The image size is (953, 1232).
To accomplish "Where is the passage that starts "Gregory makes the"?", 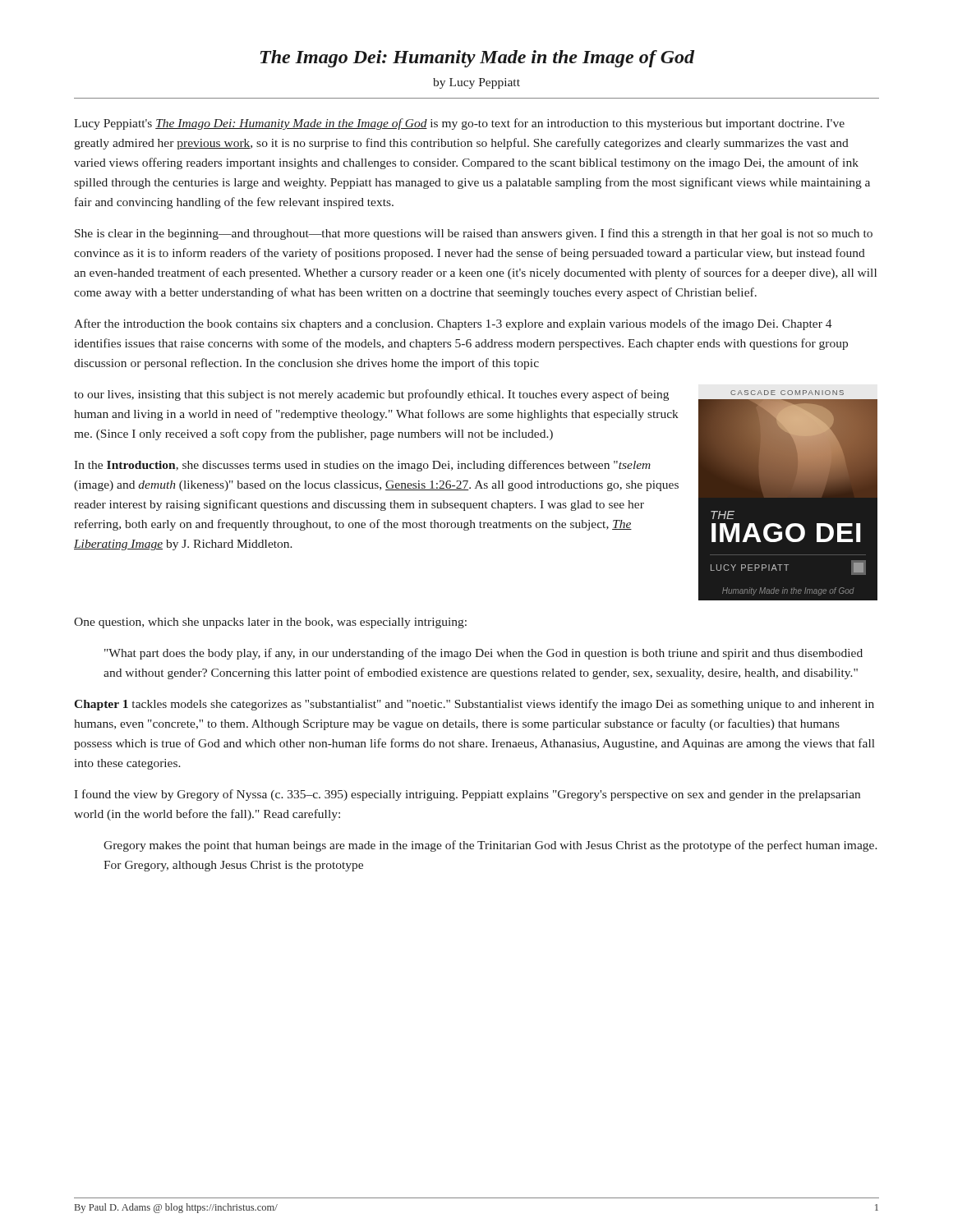I will pos(491,855).
